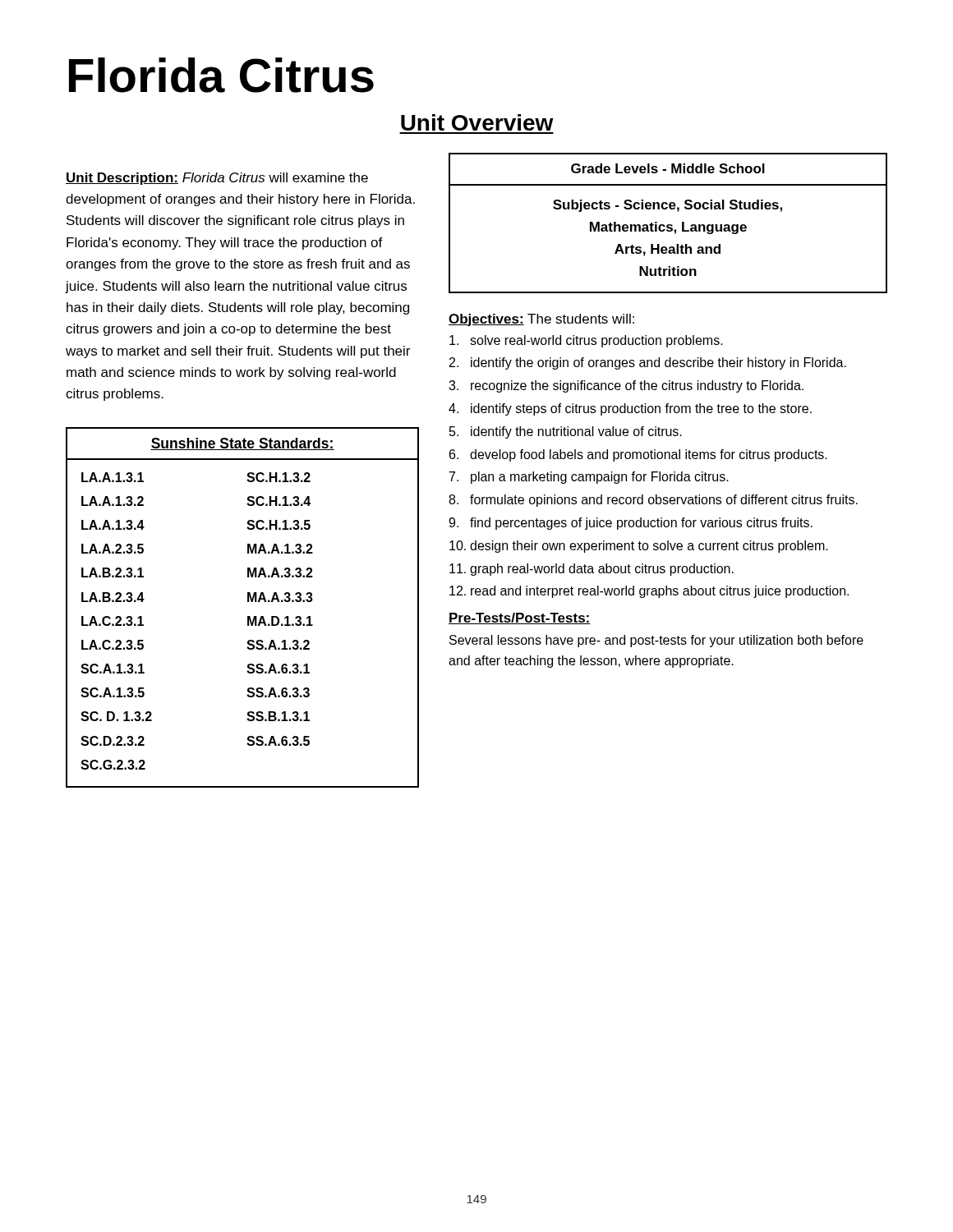Find the list item containing "6.develop food labels"
953x1232 pixels.
click(x=638, y=455)
